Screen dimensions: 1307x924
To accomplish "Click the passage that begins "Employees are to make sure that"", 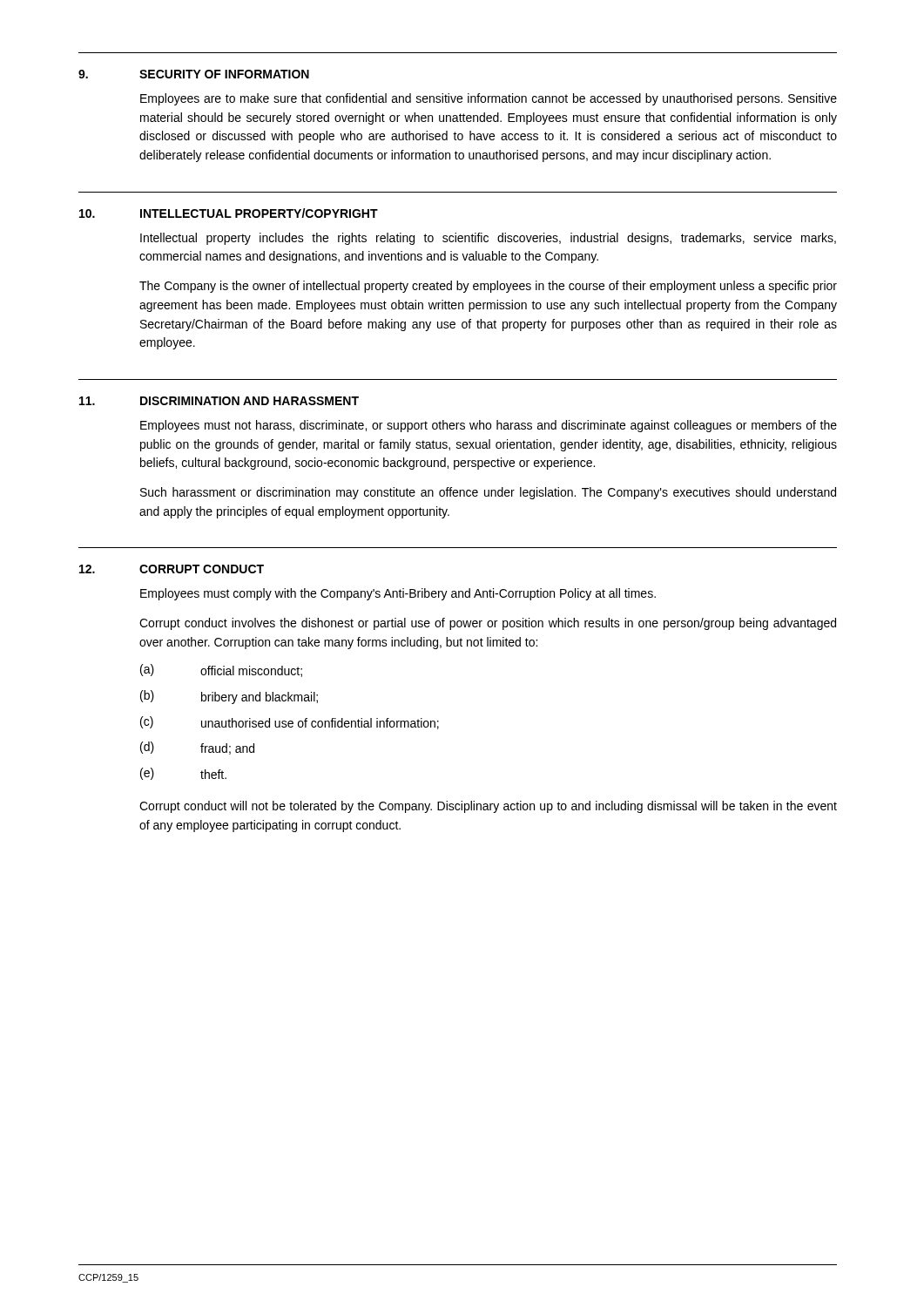I will (x=488, y=127).
